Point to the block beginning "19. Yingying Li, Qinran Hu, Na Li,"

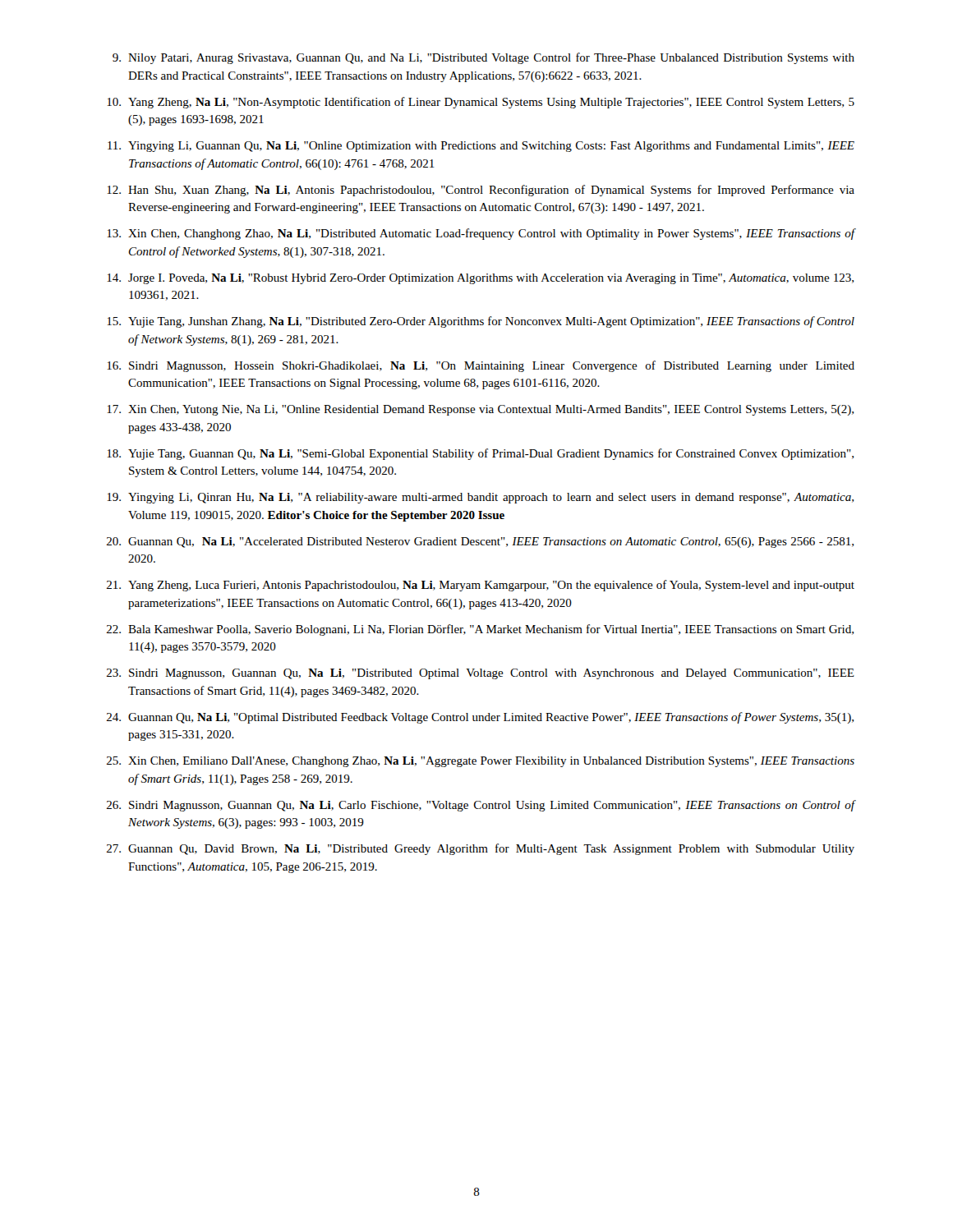click(472, 507)
